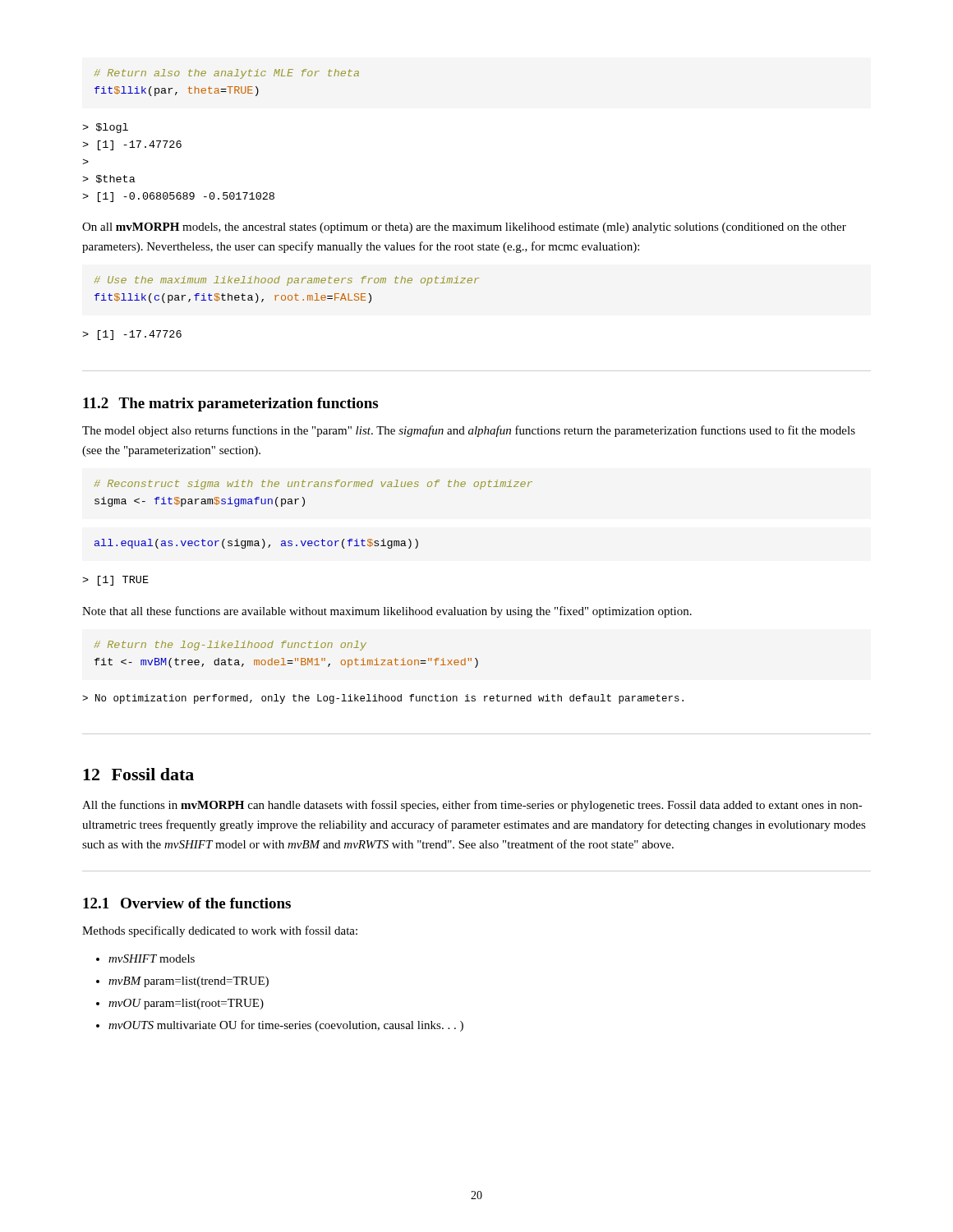Where is the passage that starts "The model object"?
The height and width of the screenshot is (1232, 953).
tap(476, 440)
